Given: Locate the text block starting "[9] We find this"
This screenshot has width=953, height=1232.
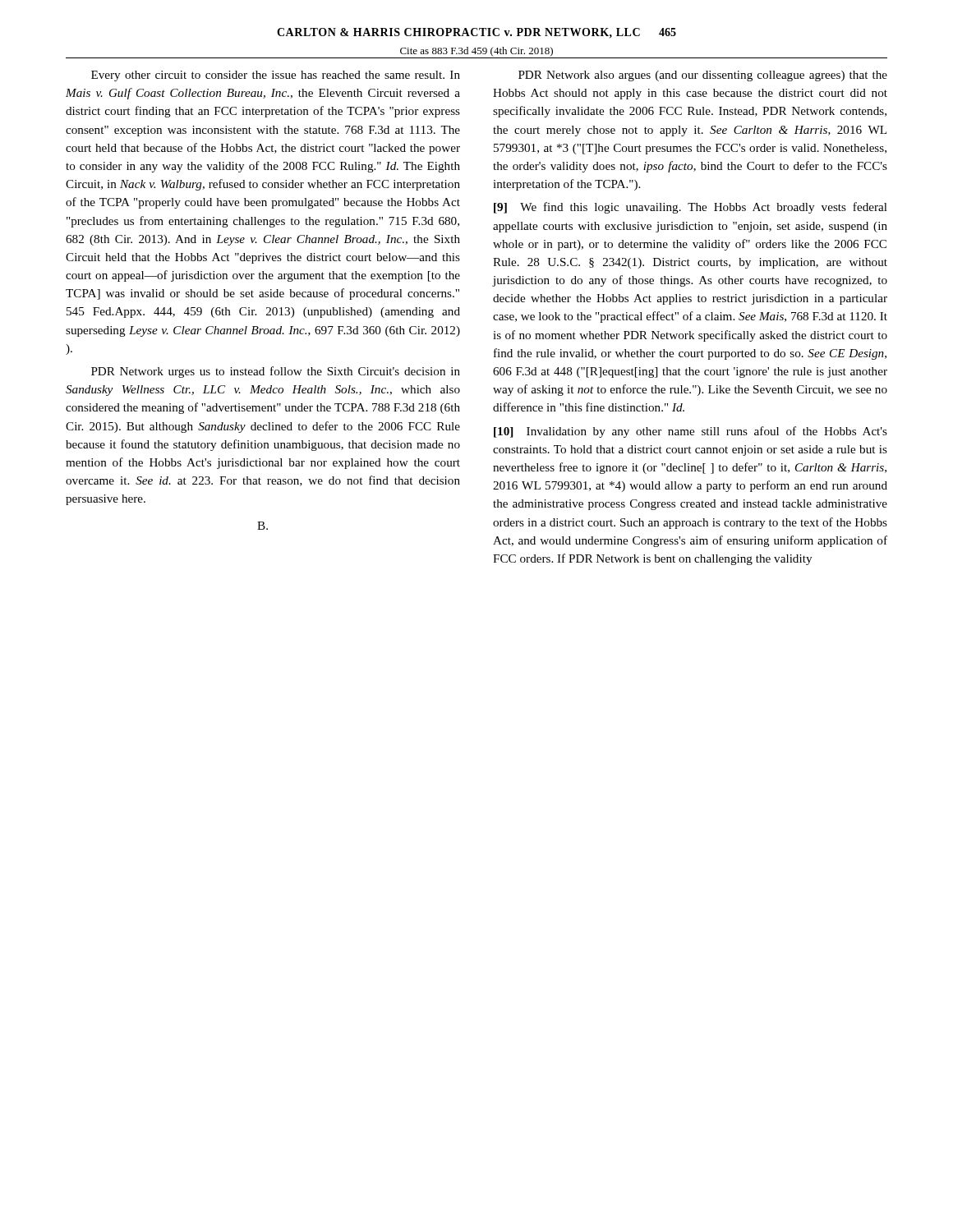Looking at the screenshot, I should [690, 308].
